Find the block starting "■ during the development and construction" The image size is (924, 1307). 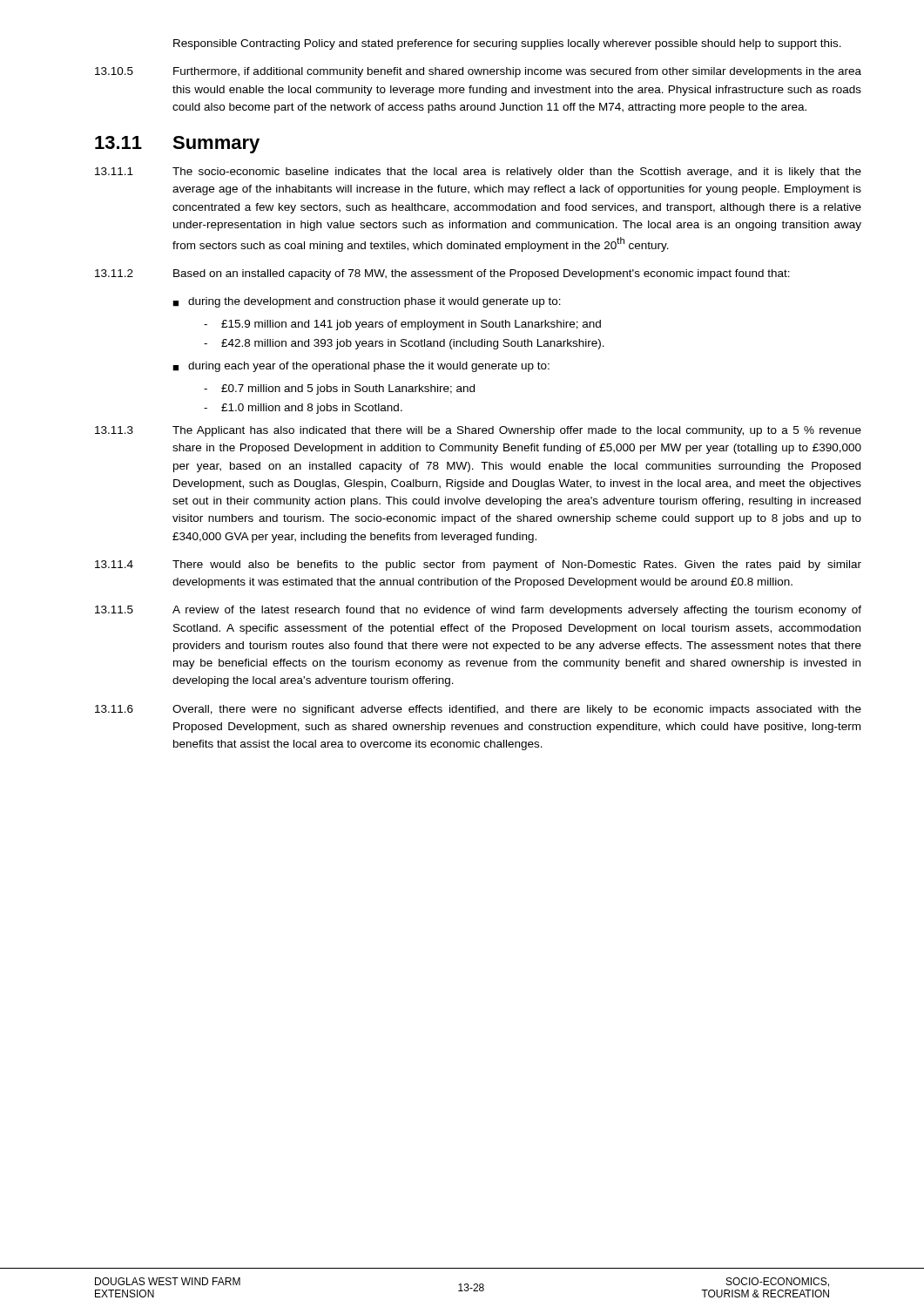click(517, 322)
